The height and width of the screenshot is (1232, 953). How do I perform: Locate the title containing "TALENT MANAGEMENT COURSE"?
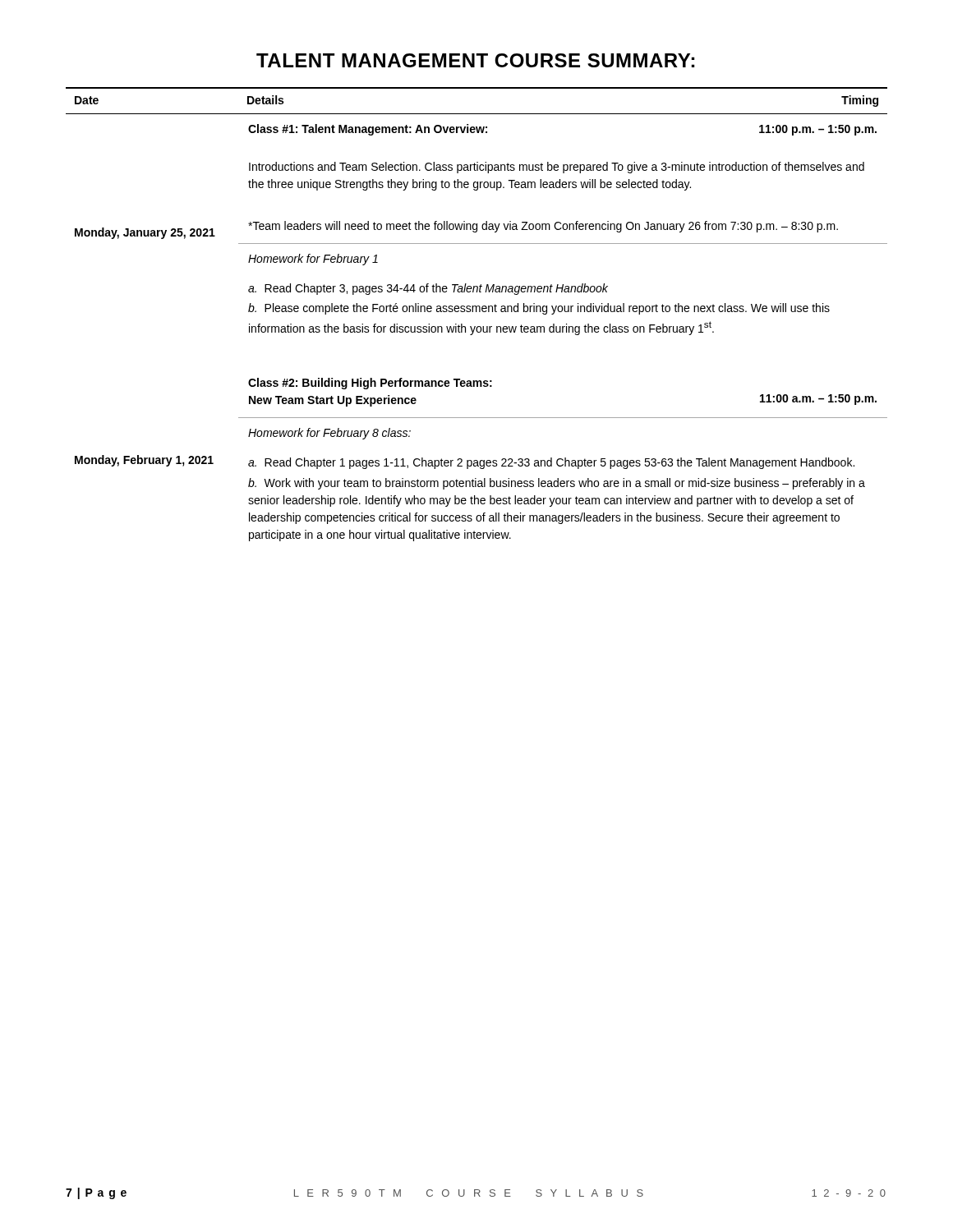click(x=476, y=61)
